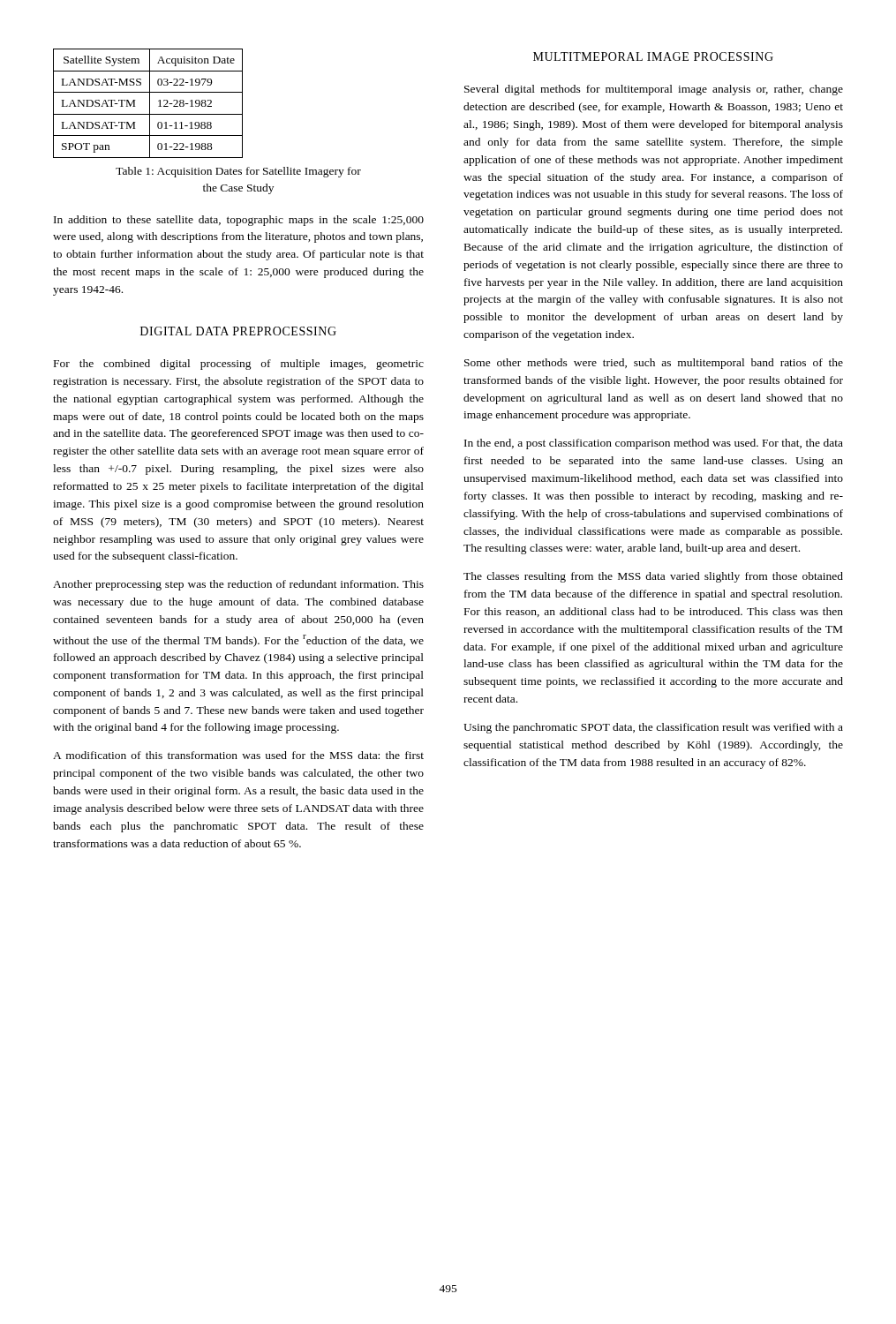Click on the section header with the text "DIGITAL DATA PREPROCESSING"
896x1324 pixels.
[x=238, y=331]
